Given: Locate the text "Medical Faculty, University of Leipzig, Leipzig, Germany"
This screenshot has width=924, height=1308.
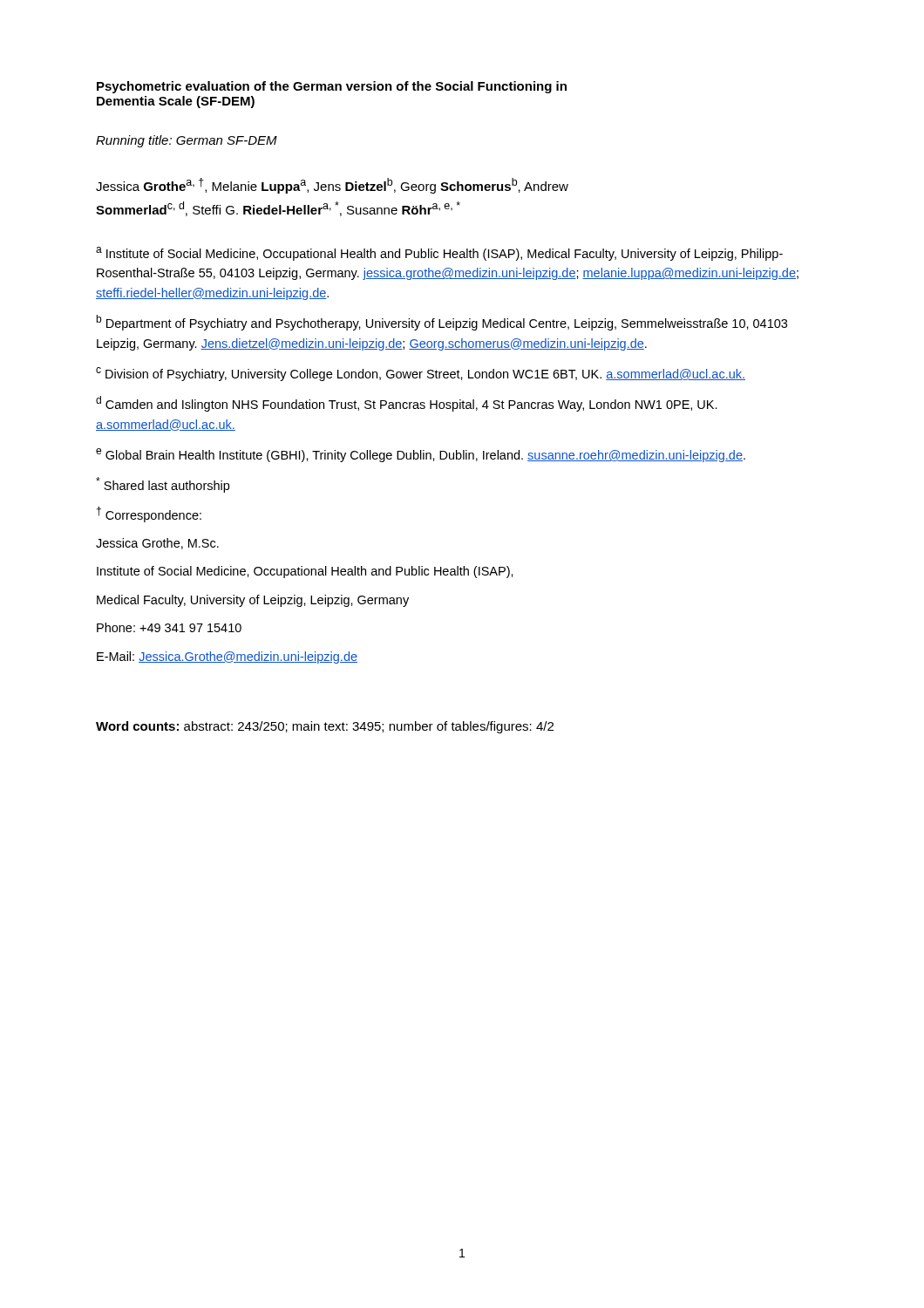Looking at the screenshot, I should 252,600.
